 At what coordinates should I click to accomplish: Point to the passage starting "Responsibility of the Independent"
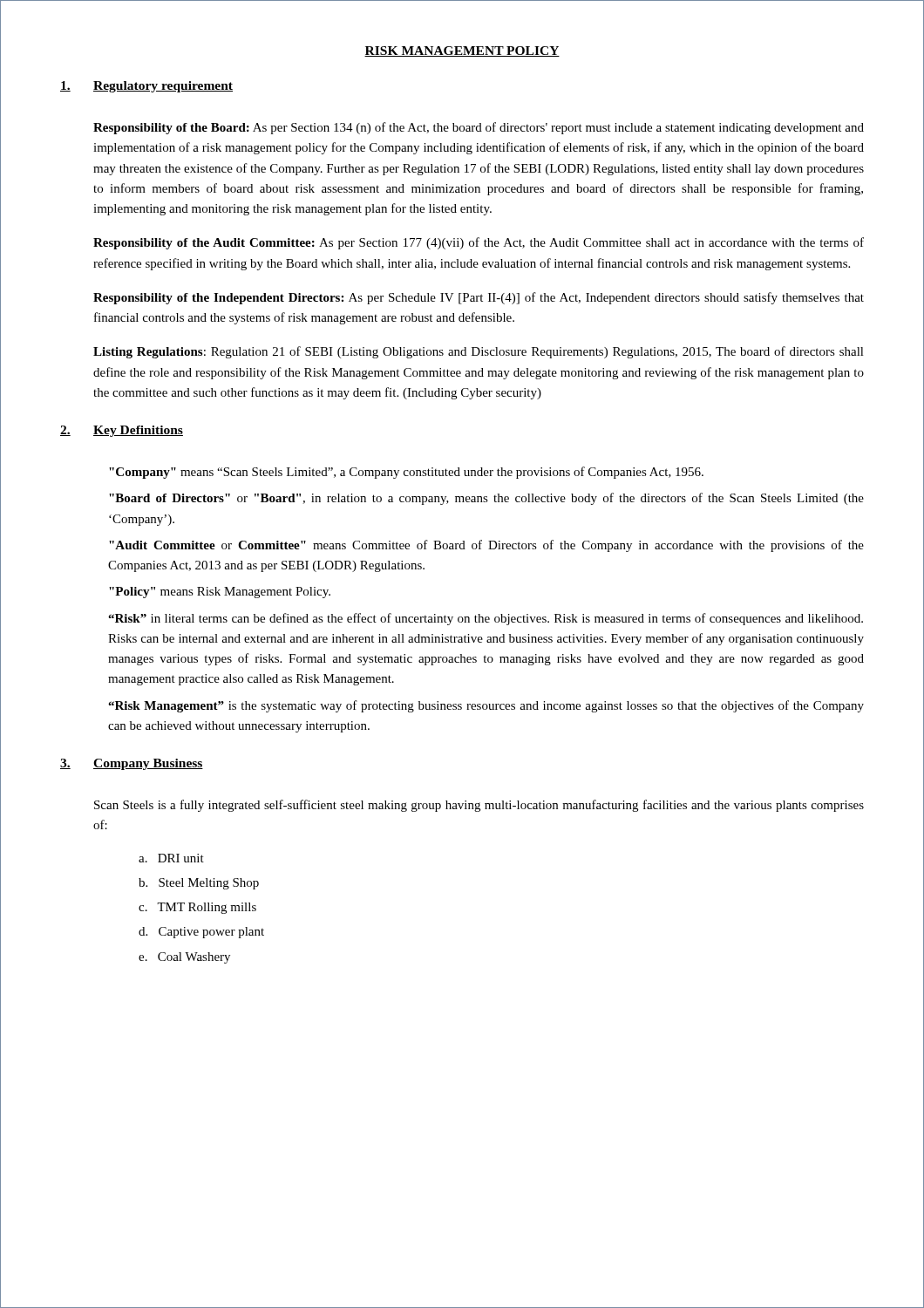[479, 307]
